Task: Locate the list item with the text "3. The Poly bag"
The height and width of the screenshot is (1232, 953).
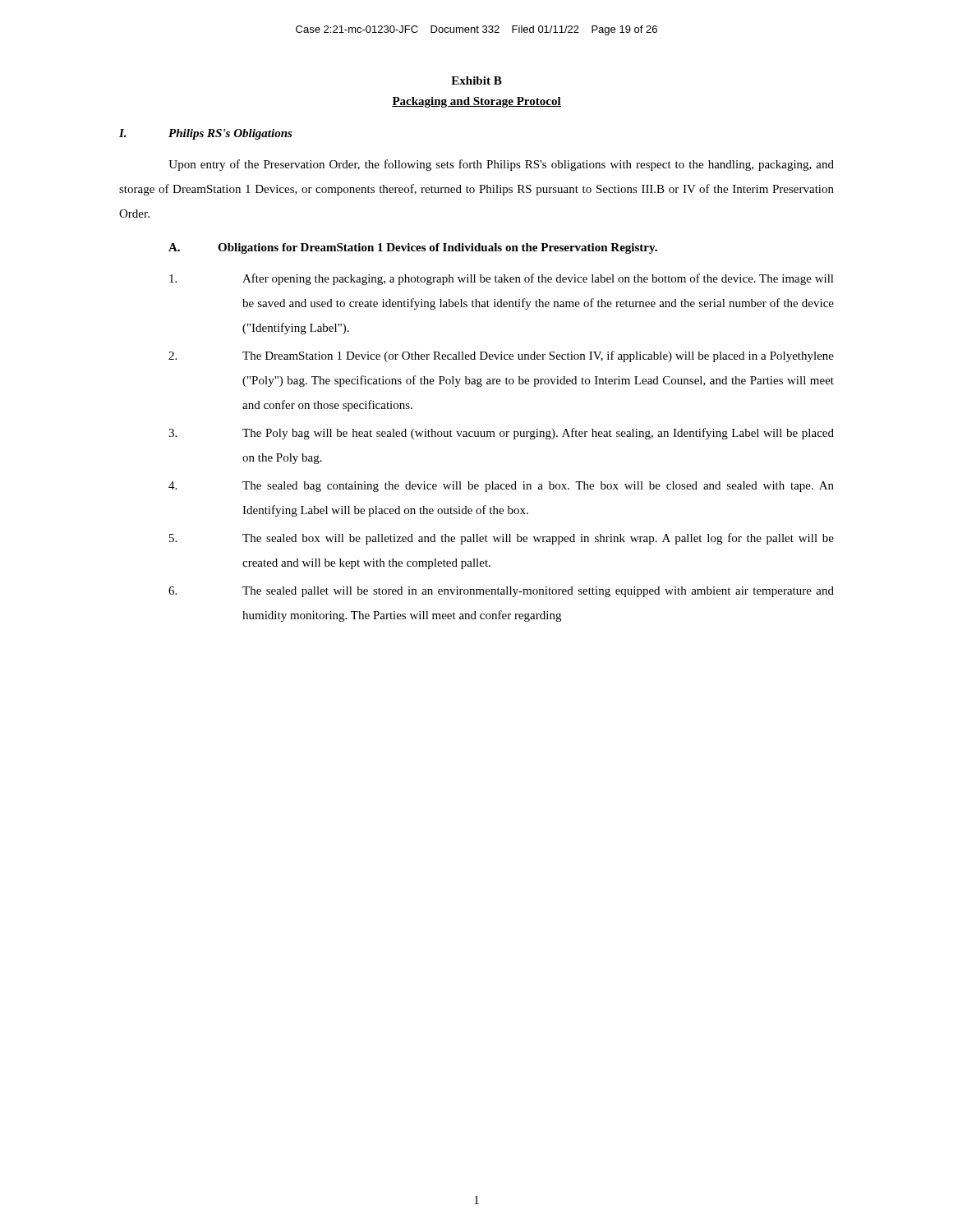Action: (x=476, y=445)
